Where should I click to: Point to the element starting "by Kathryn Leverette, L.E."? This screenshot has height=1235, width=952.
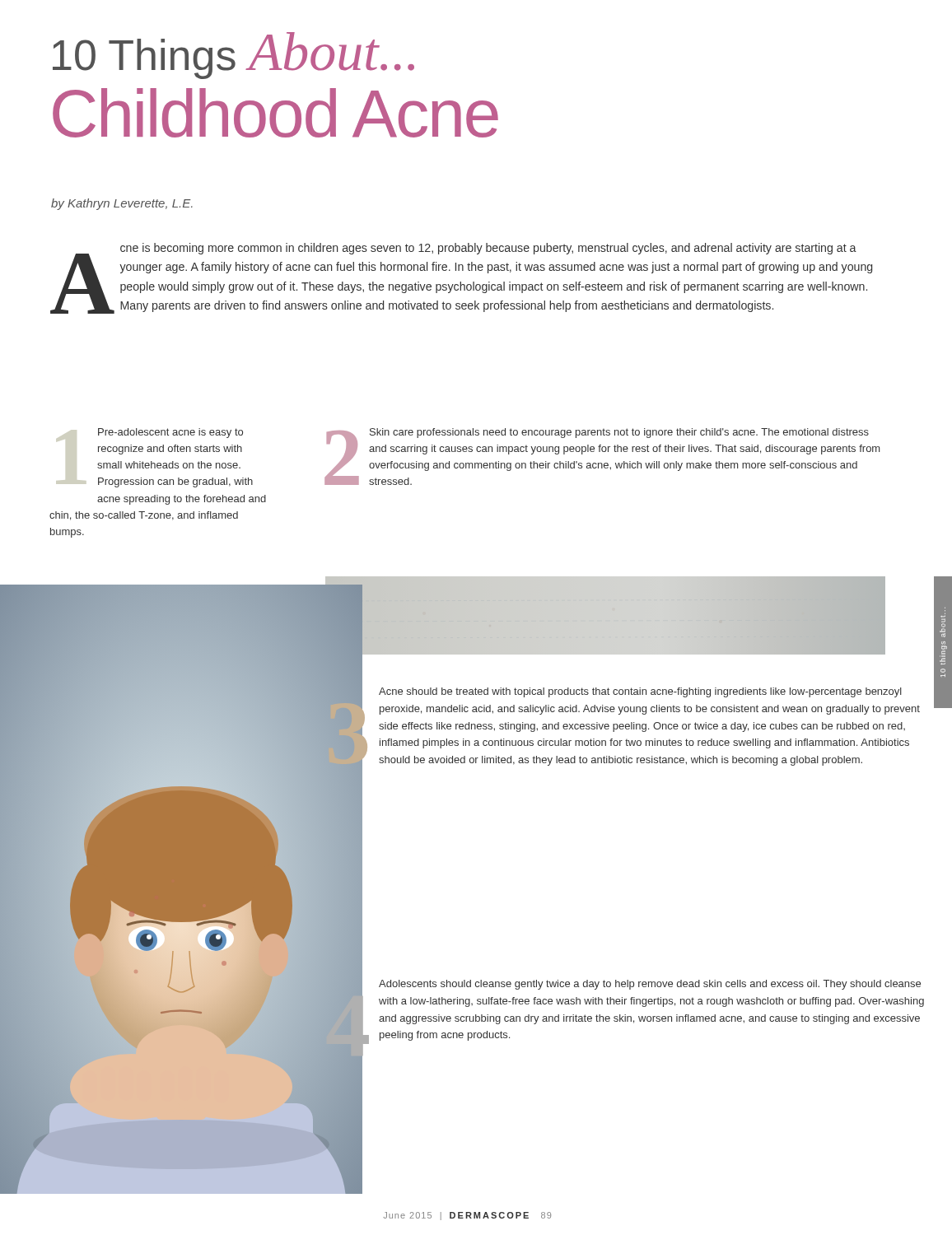click(122, 203)
